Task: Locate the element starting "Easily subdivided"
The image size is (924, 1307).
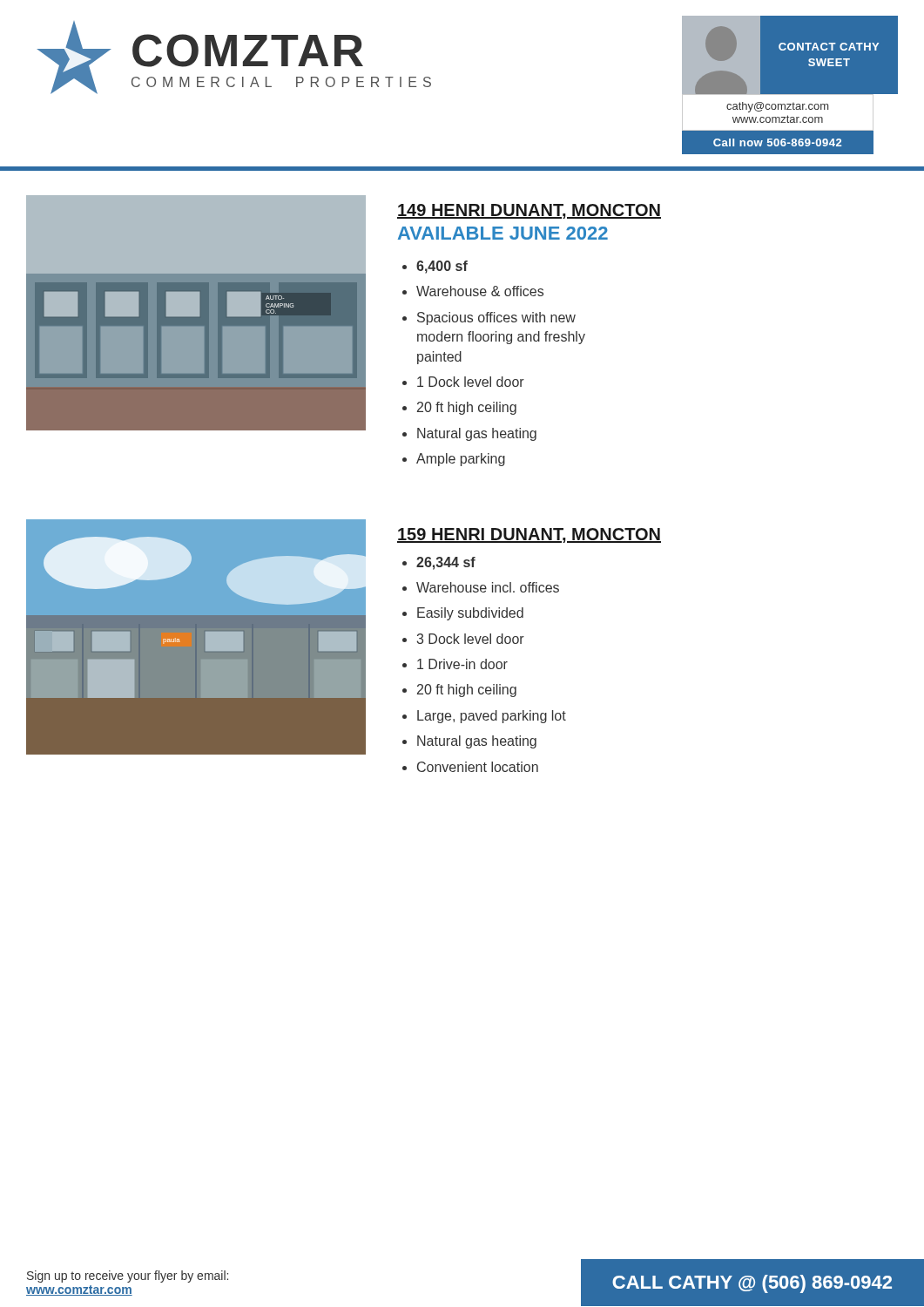Action: click(x=470, y=613)
